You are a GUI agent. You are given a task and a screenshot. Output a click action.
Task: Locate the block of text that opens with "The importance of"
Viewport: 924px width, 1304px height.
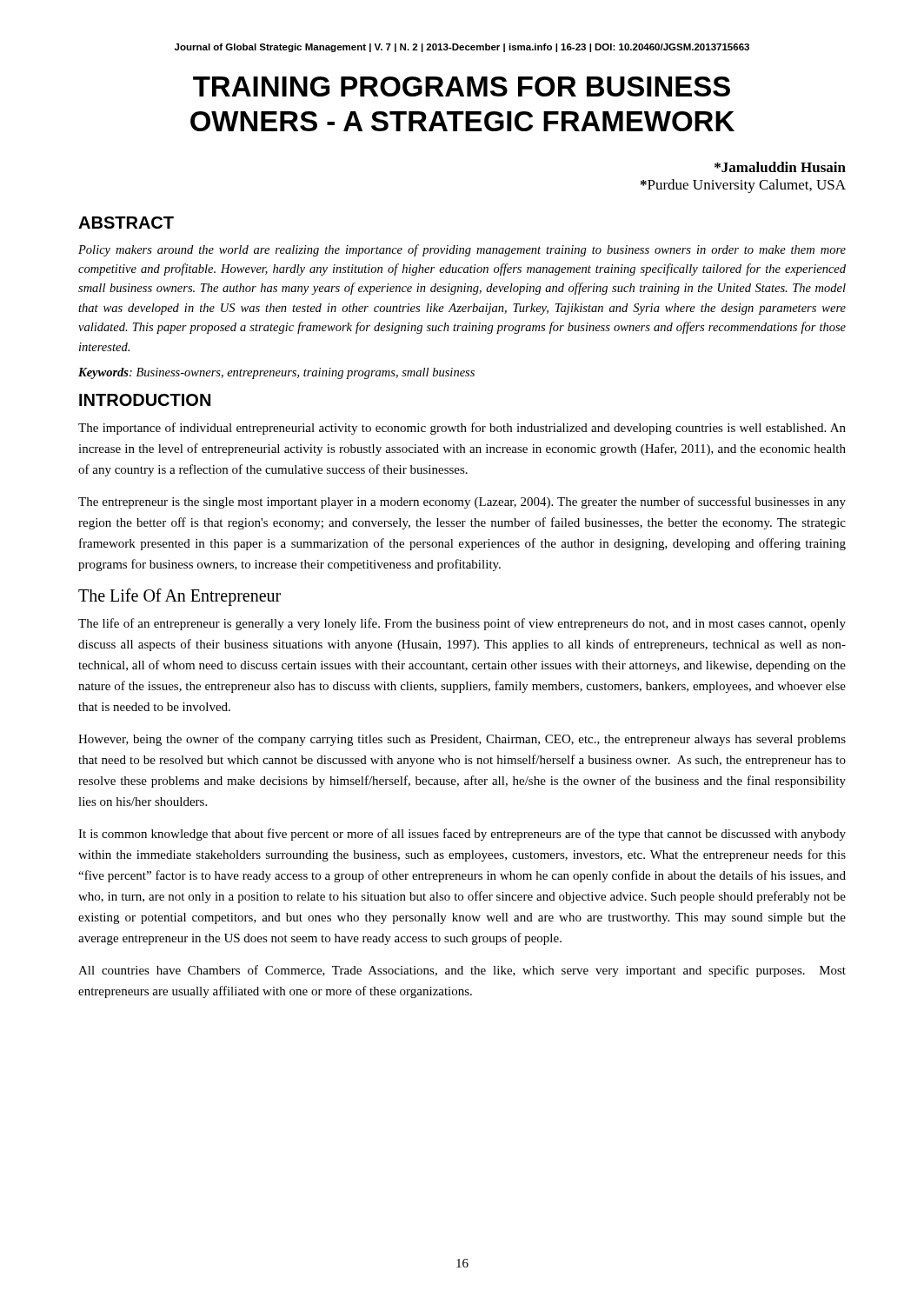pyautogui.click(x=462, y=449)
